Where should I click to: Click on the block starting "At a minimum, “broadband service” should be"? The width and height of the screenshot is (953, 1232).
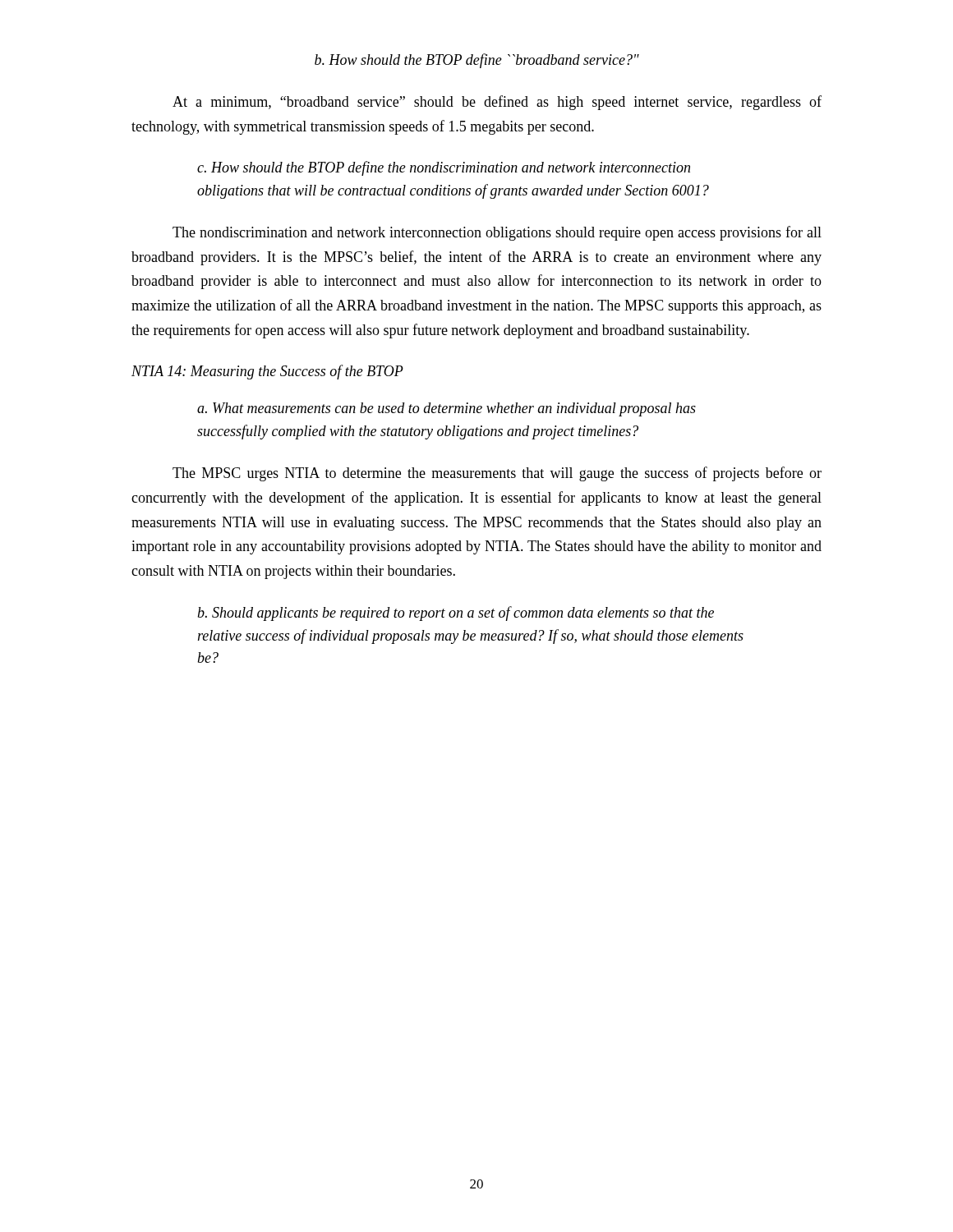tap(476, 114)
